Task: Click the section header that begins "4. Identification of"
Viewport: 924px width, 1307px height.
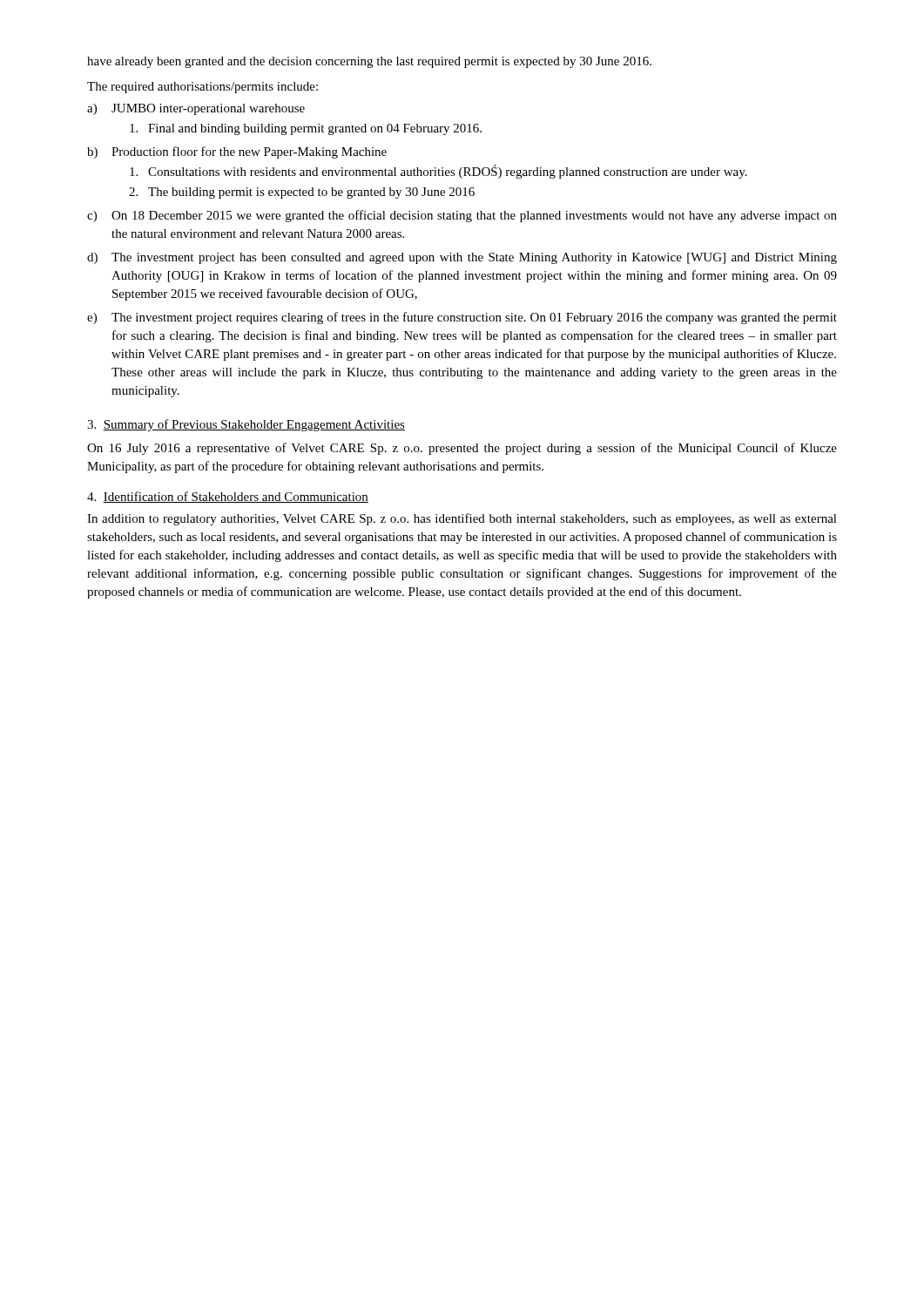Action: 228,497
